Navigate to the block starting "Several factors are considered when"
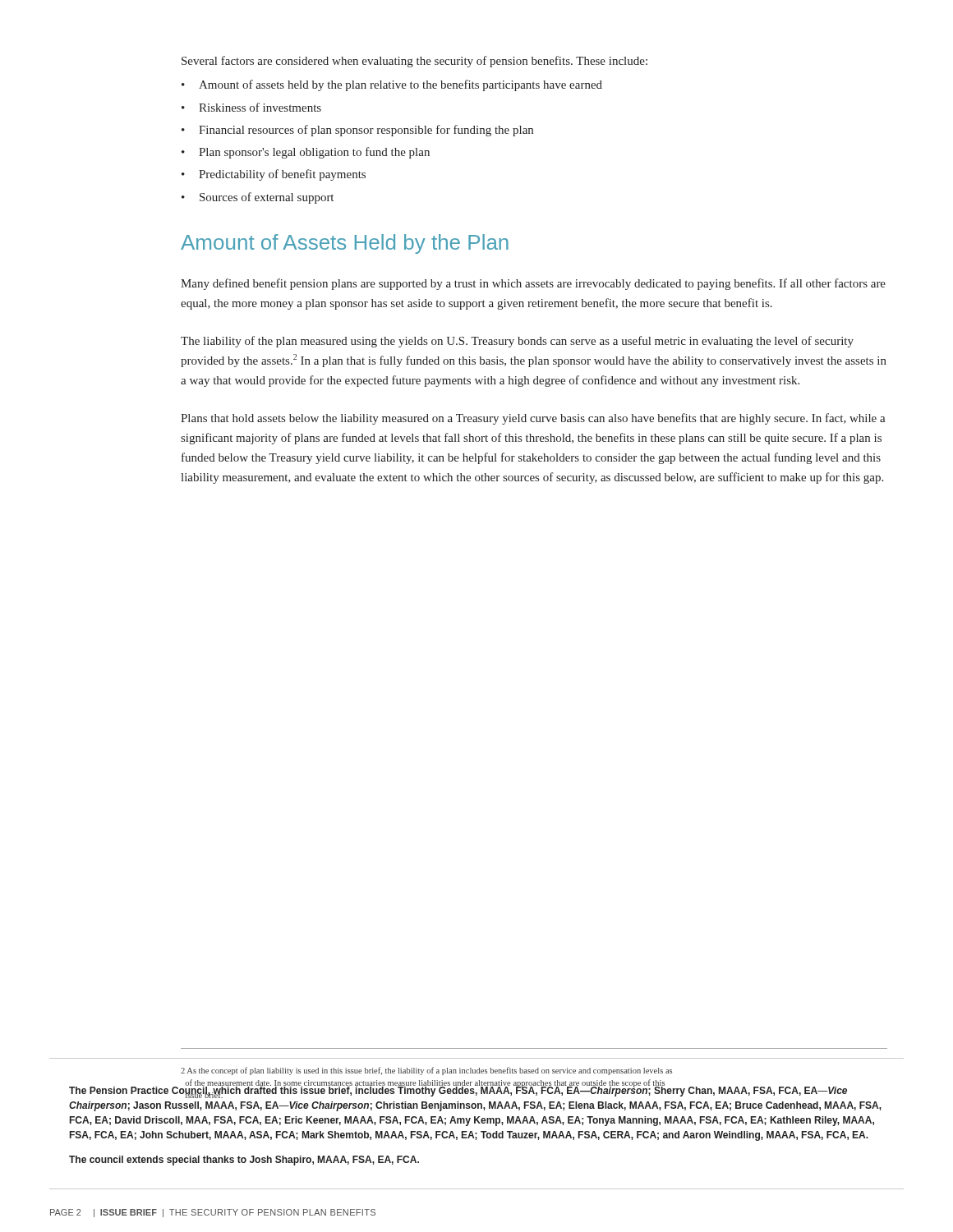Image resolution: width=953 pixels, height=1232 pixels. pos(534,61)
